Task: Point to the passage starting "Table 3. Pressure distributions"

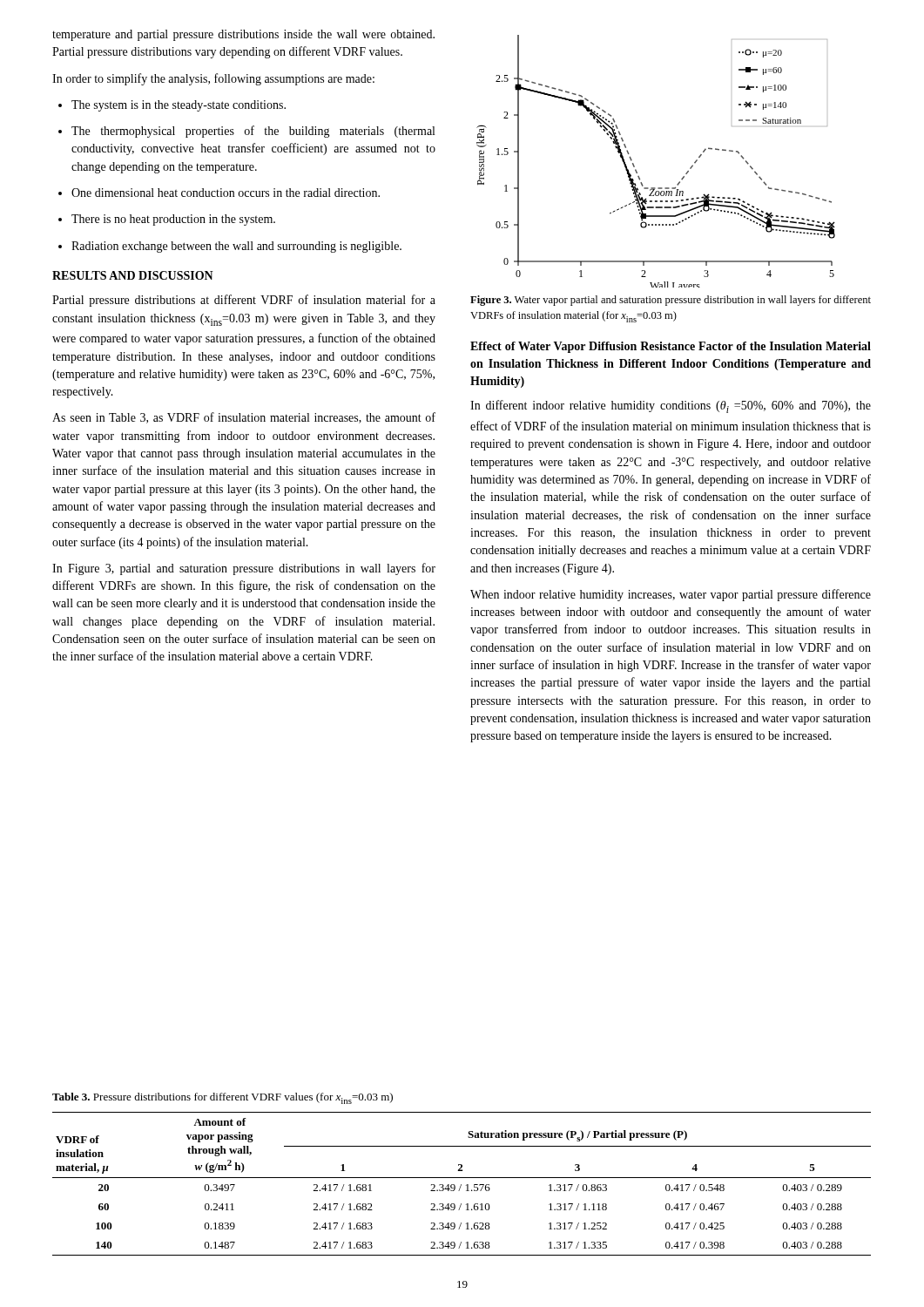Action: coord(223,1098)
